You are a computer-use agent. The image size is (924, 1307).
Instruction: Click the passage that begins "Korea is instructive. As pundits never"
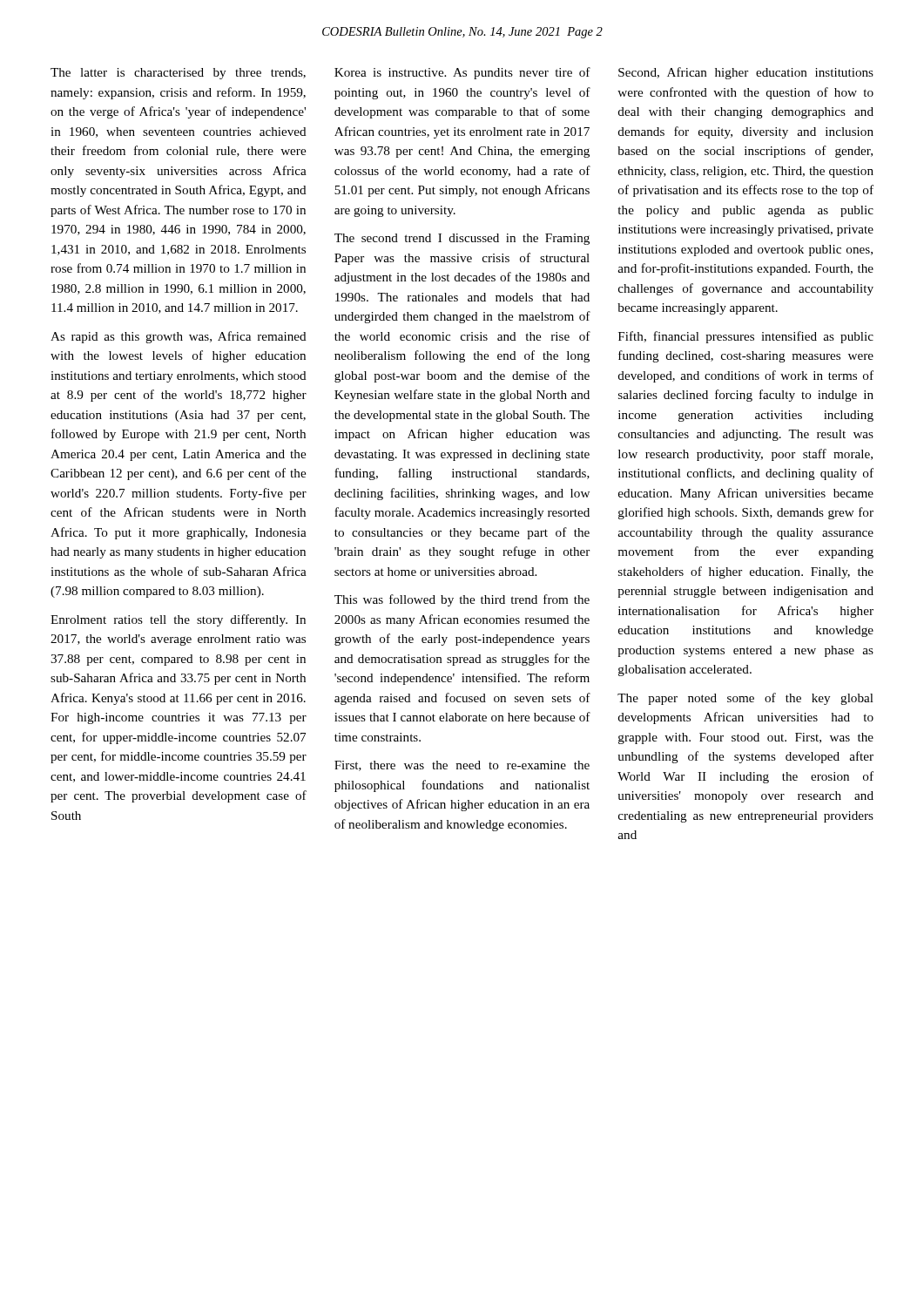click(462, 448)
